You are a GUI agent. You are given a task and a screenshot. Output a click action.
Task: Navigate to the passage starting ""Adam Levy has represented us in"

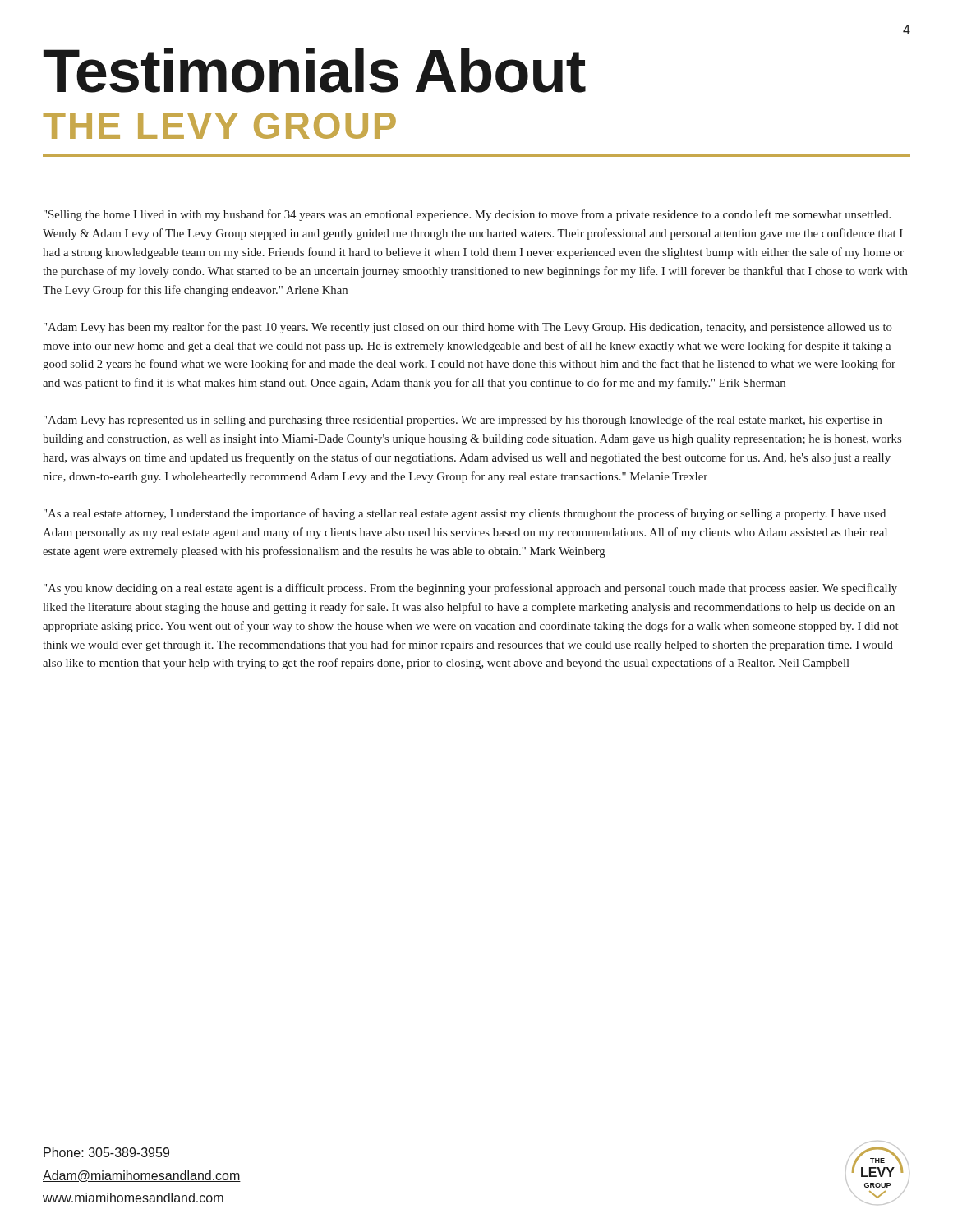472,448
